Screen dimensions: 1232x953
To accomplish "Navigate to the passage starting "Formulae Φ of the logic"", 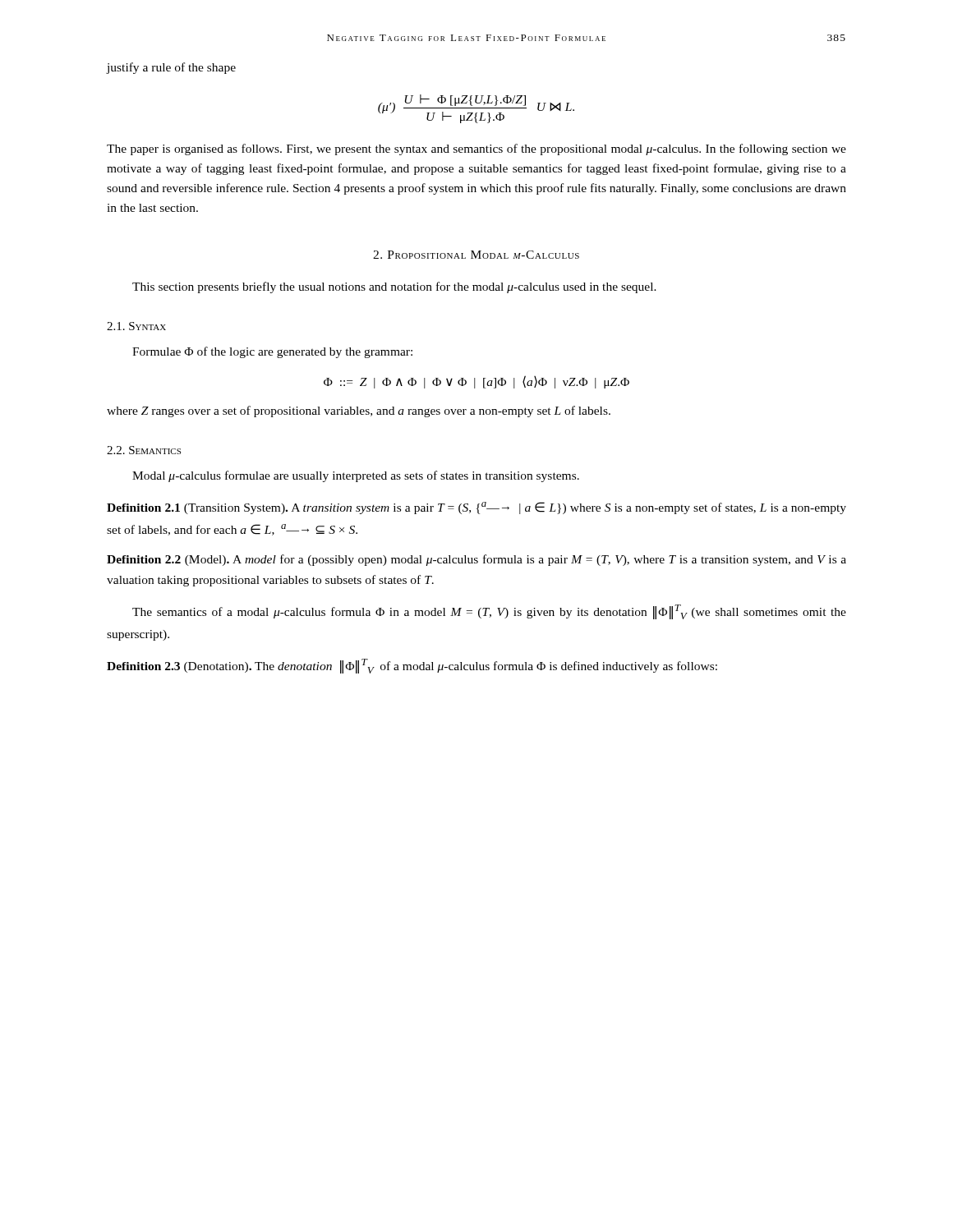I will tap(272, 352).
